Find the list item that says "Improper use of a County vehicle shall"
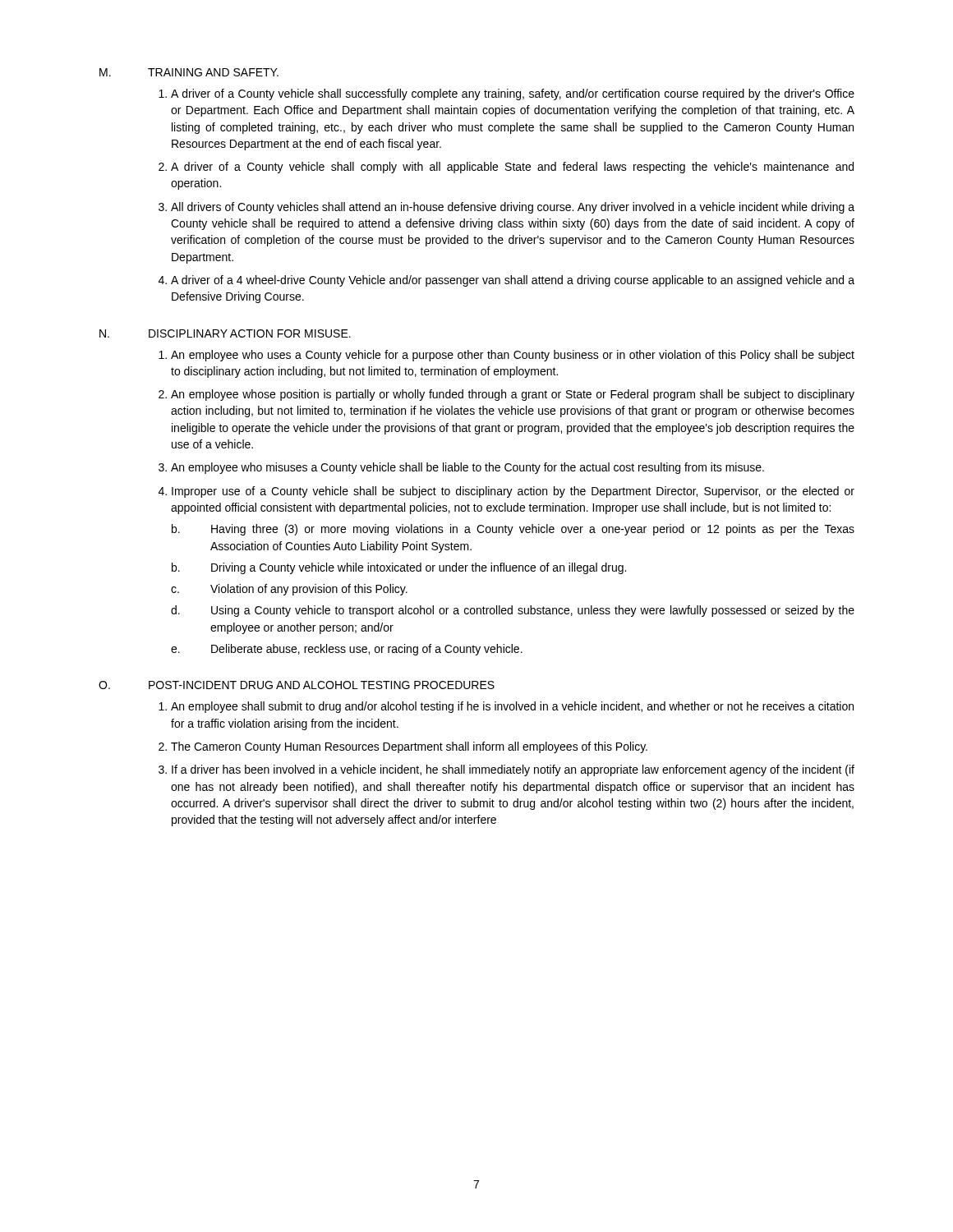Viewport: 953px width, 1232px height. pyautogui.click(x=513, y=571)
